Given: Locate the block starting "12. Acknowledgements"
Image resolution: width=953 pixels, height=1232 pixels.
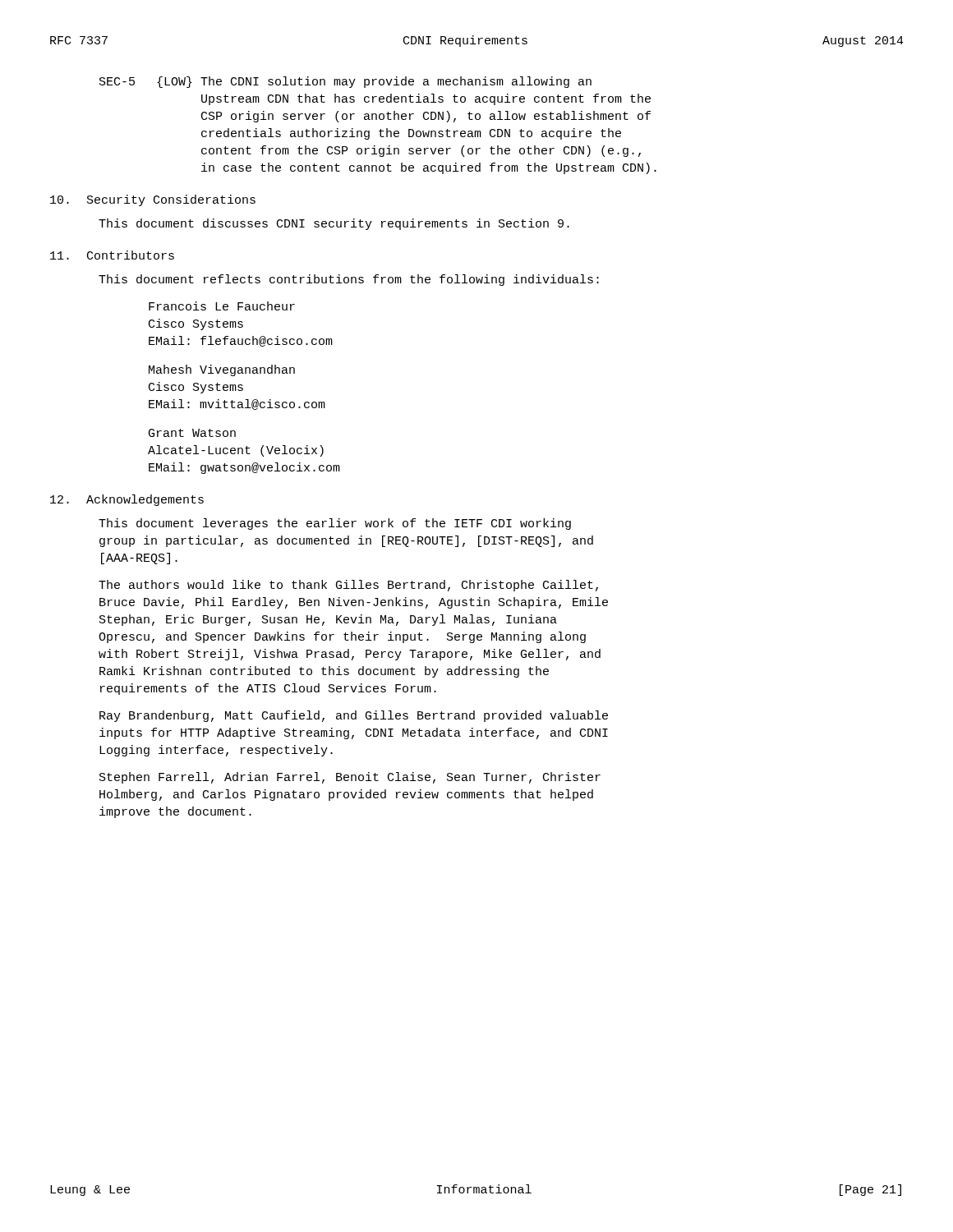Looking at the screenshot, I should click(x=127, y=501).
